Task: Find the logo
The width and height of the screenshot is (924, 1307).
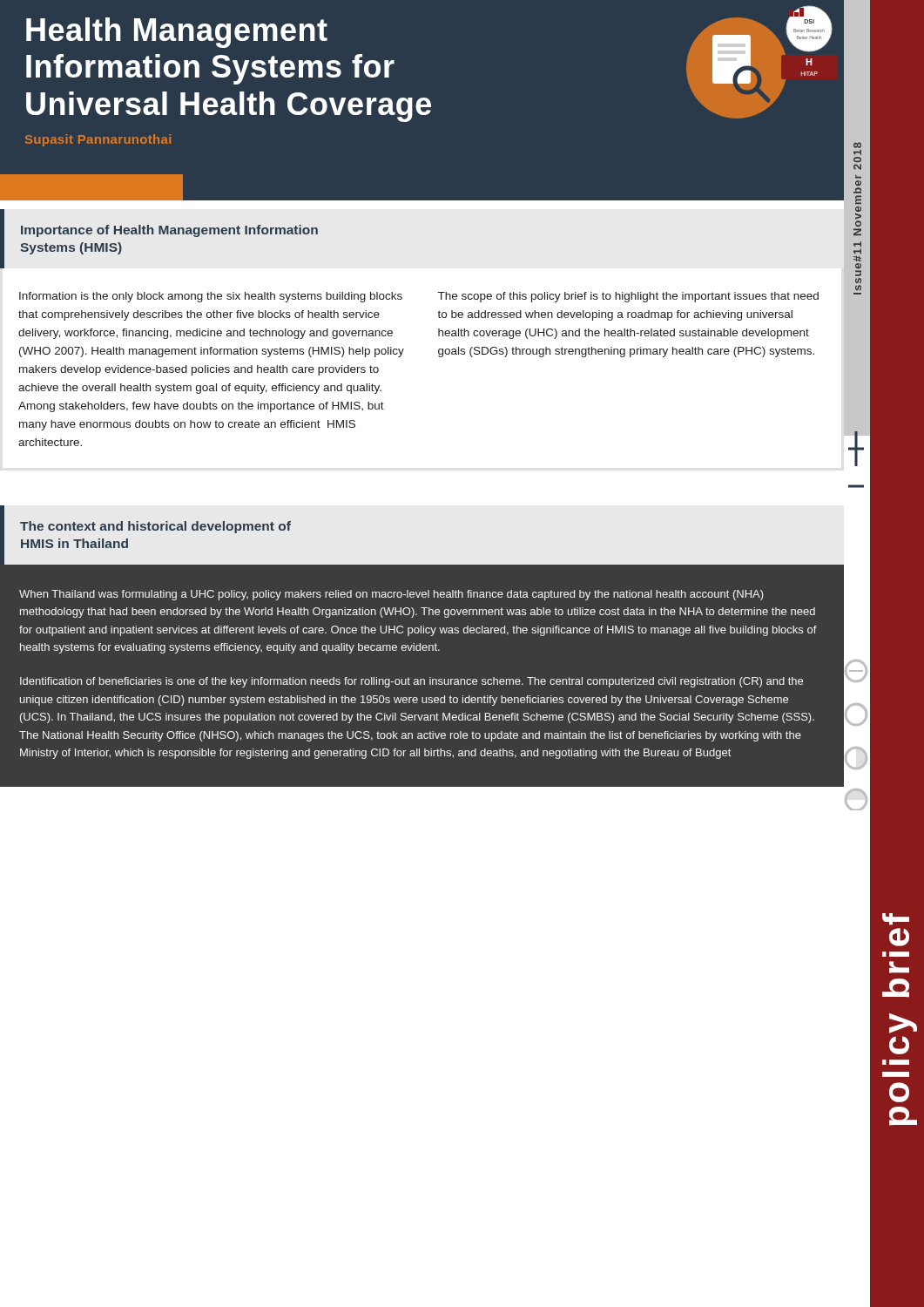Action: click(809, 44)
